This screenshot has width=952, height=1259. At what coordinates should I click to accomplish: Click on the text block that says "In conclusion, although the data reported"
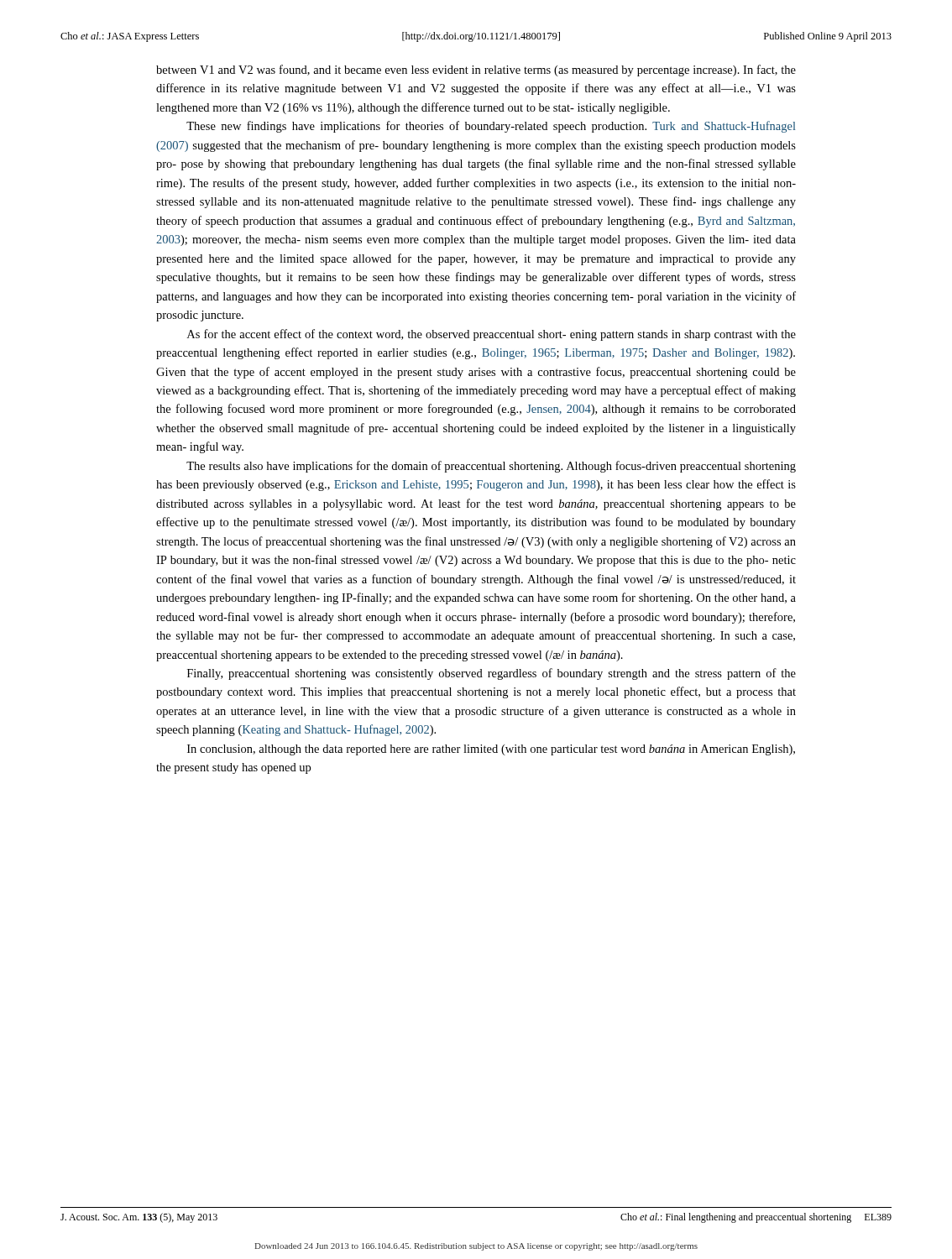[476, 758]
